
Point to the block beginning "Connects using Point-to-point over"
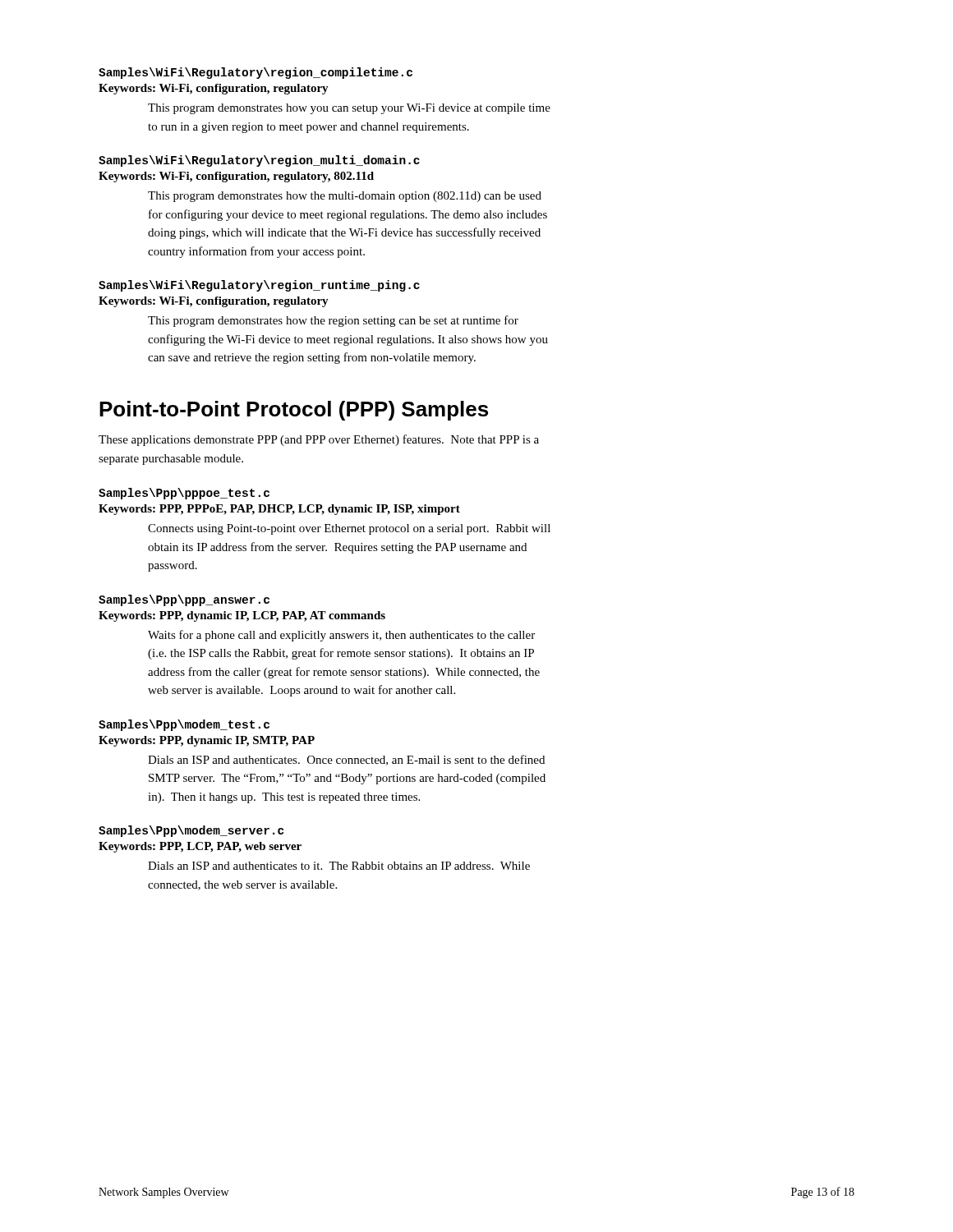[x=349, y=547]
